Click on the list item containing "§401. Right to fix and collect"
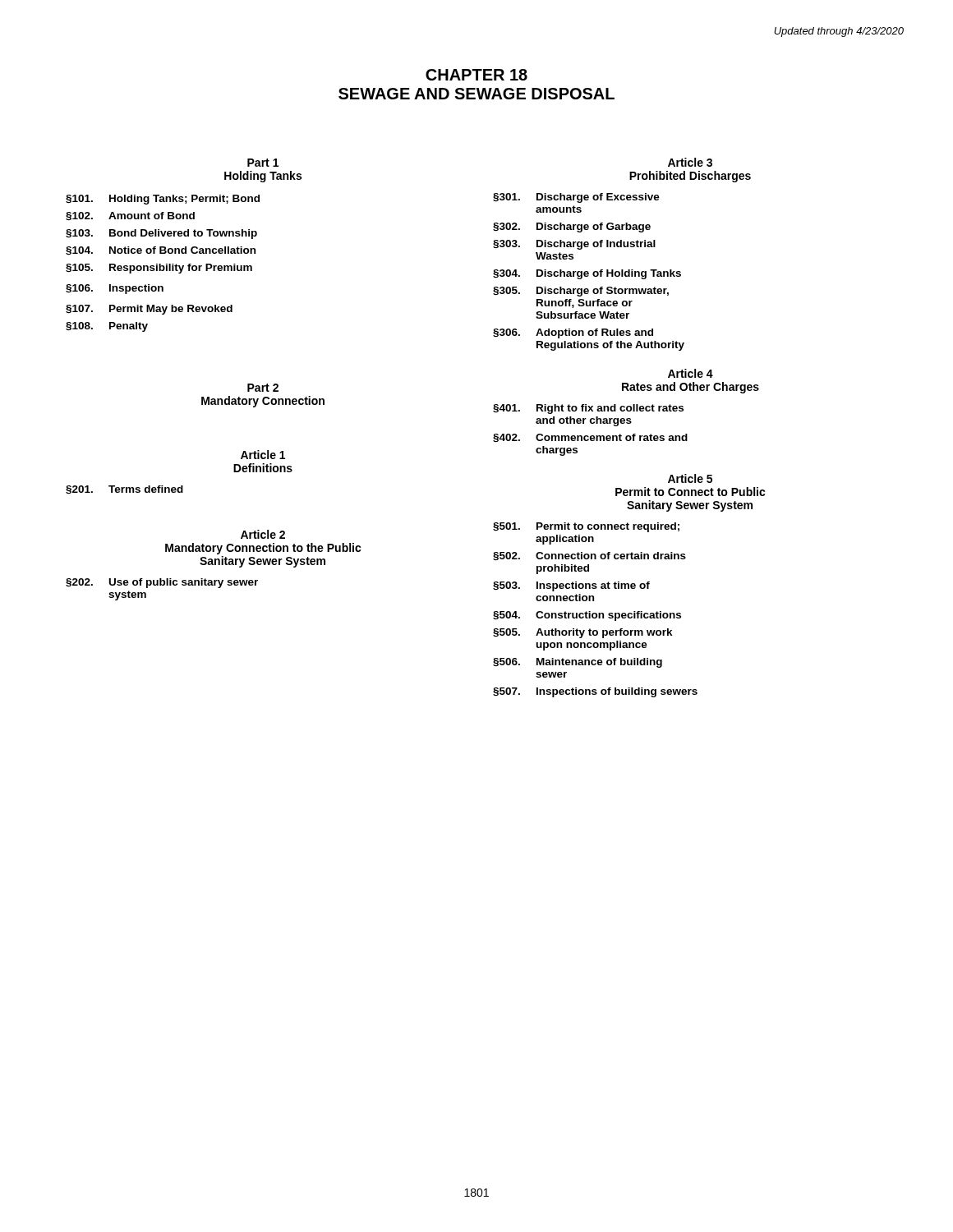 click(690, 414)
